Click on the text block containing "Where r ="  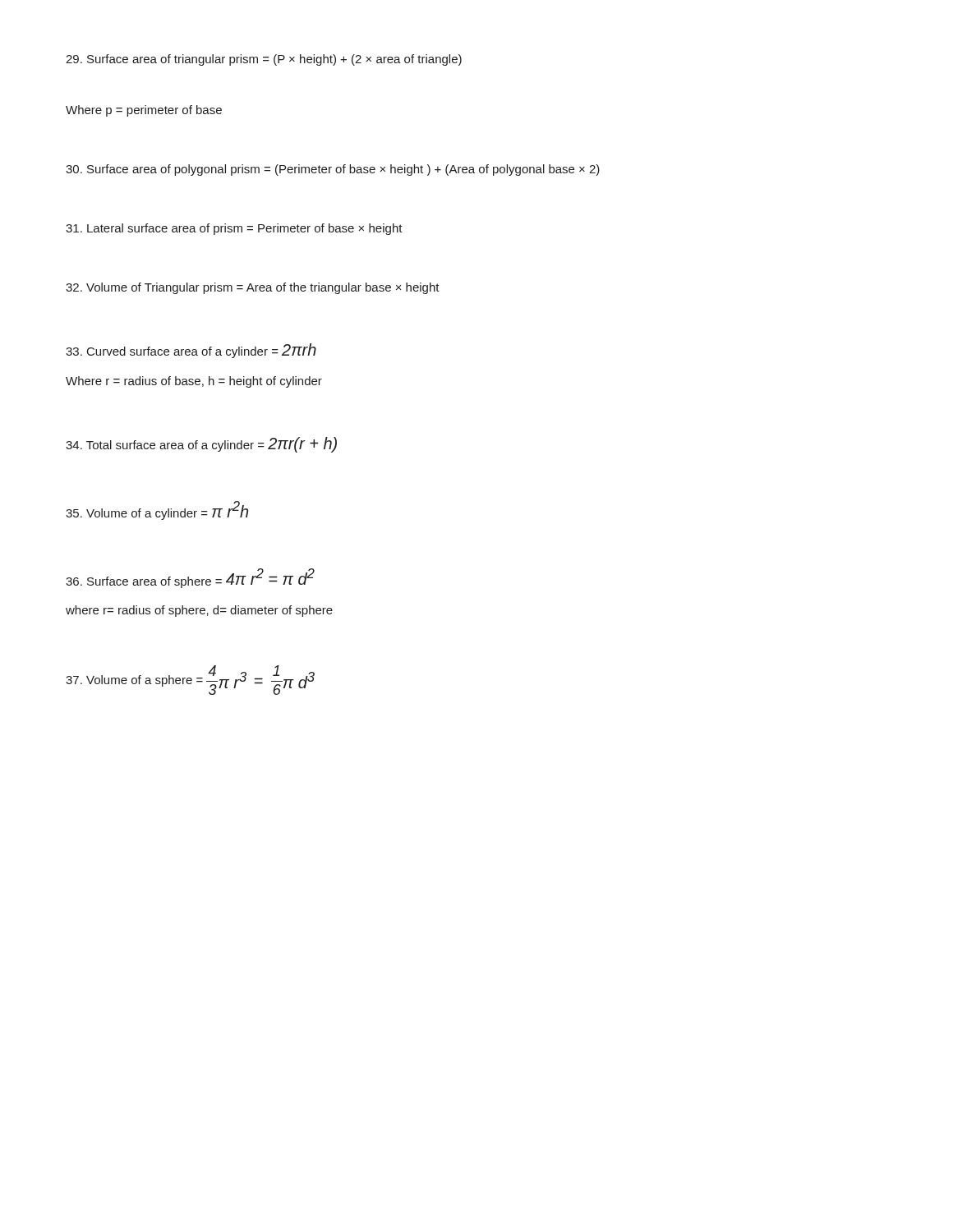(x=194, y=382)
